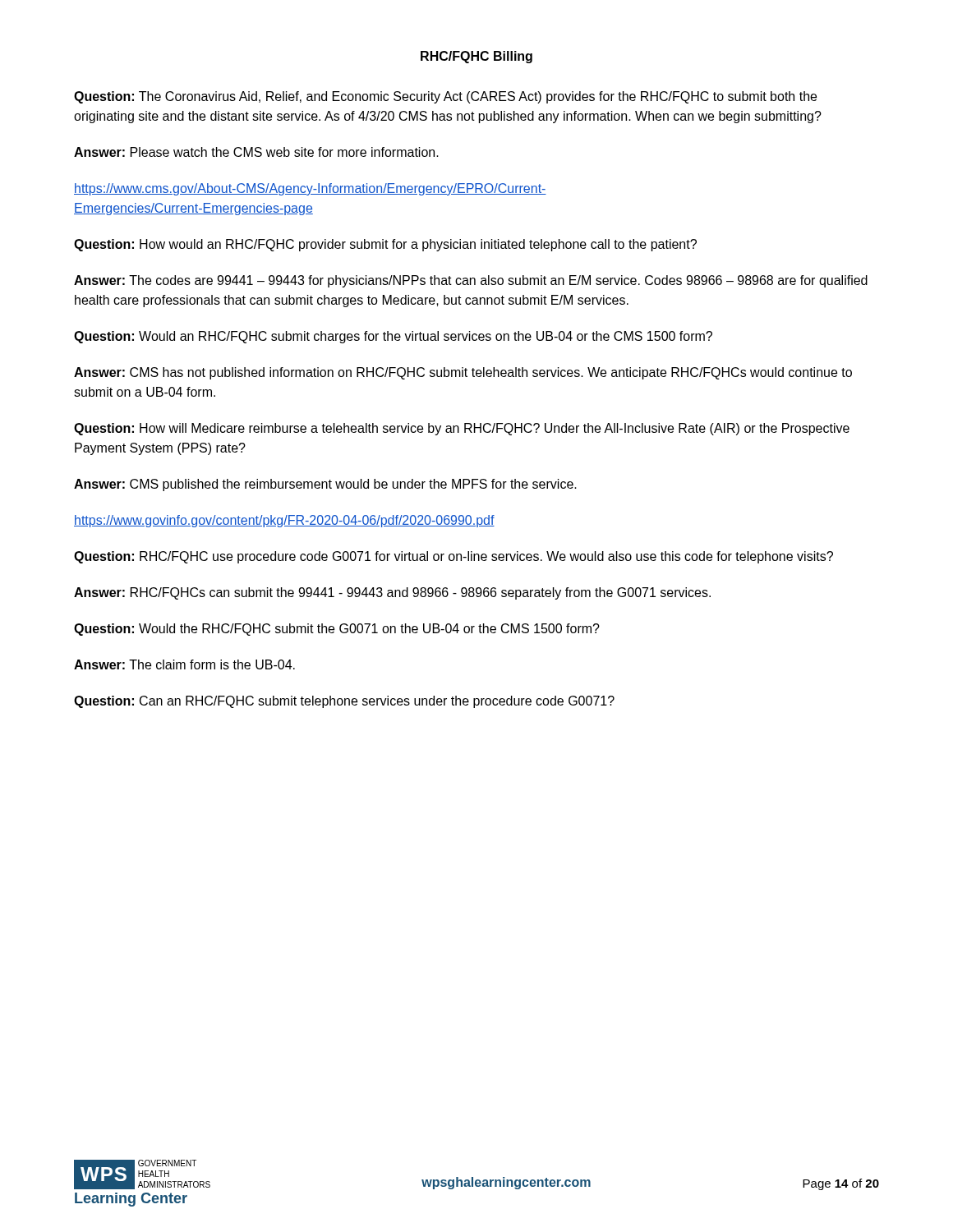Find the text block containing "Answer: RHC/FQHCs can submit the 99441"

click(x=393, y=593)
